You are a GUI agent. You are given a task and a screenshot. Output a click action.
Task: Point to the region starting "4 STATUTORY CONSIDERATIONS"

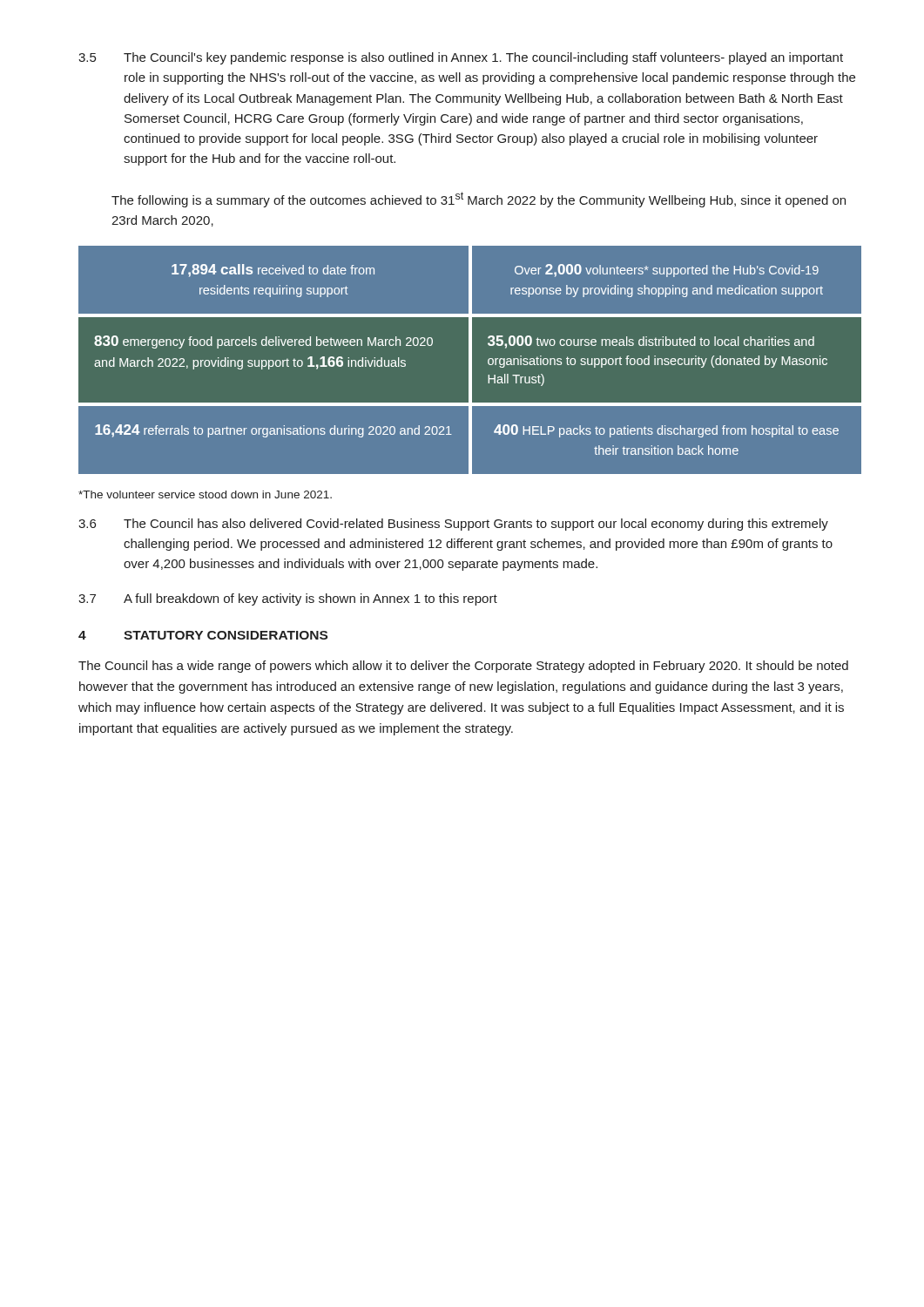[203, 635]
